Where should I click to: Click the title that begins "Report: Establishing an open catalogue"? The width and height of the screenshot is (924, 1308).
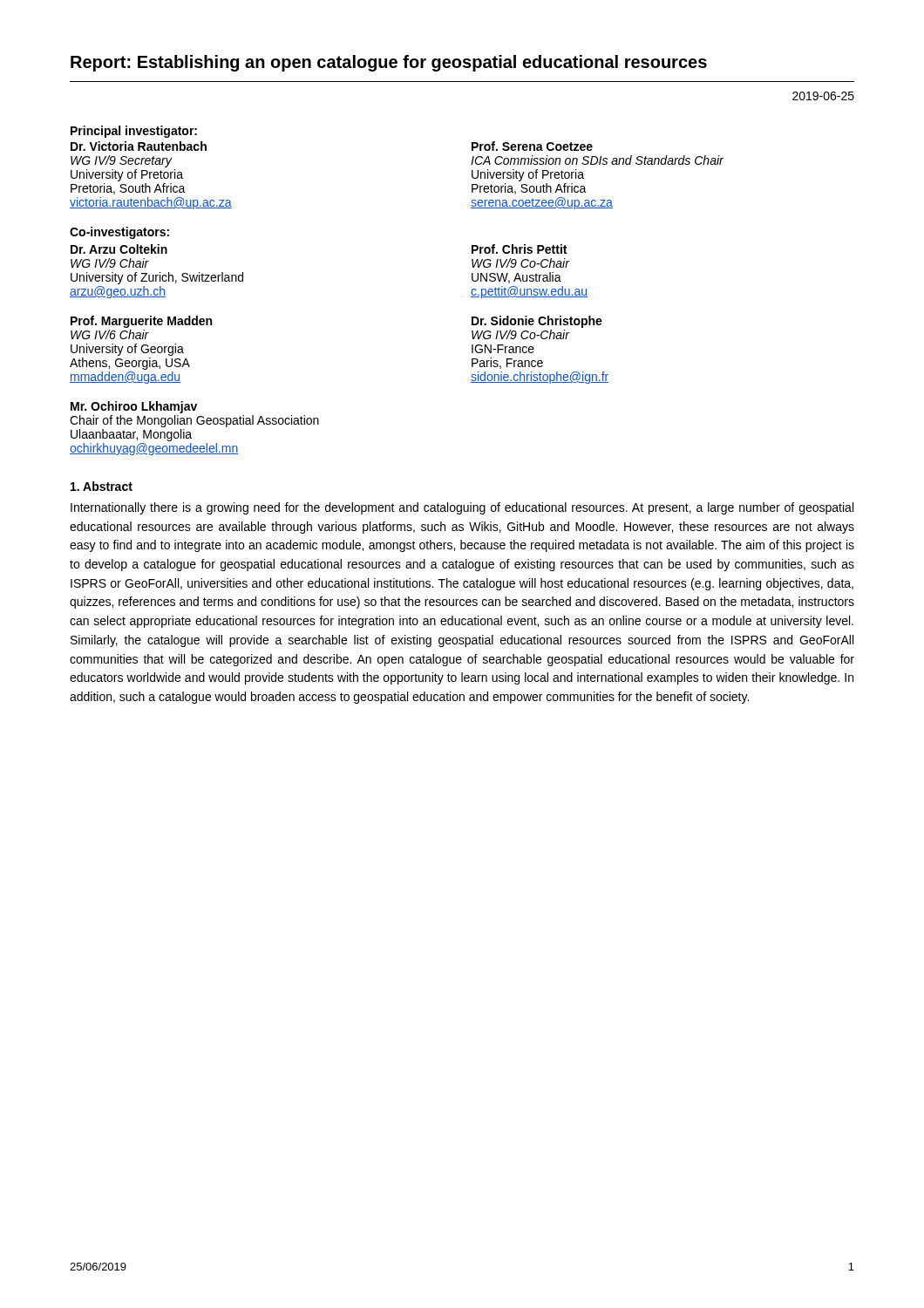pos(388,62)
